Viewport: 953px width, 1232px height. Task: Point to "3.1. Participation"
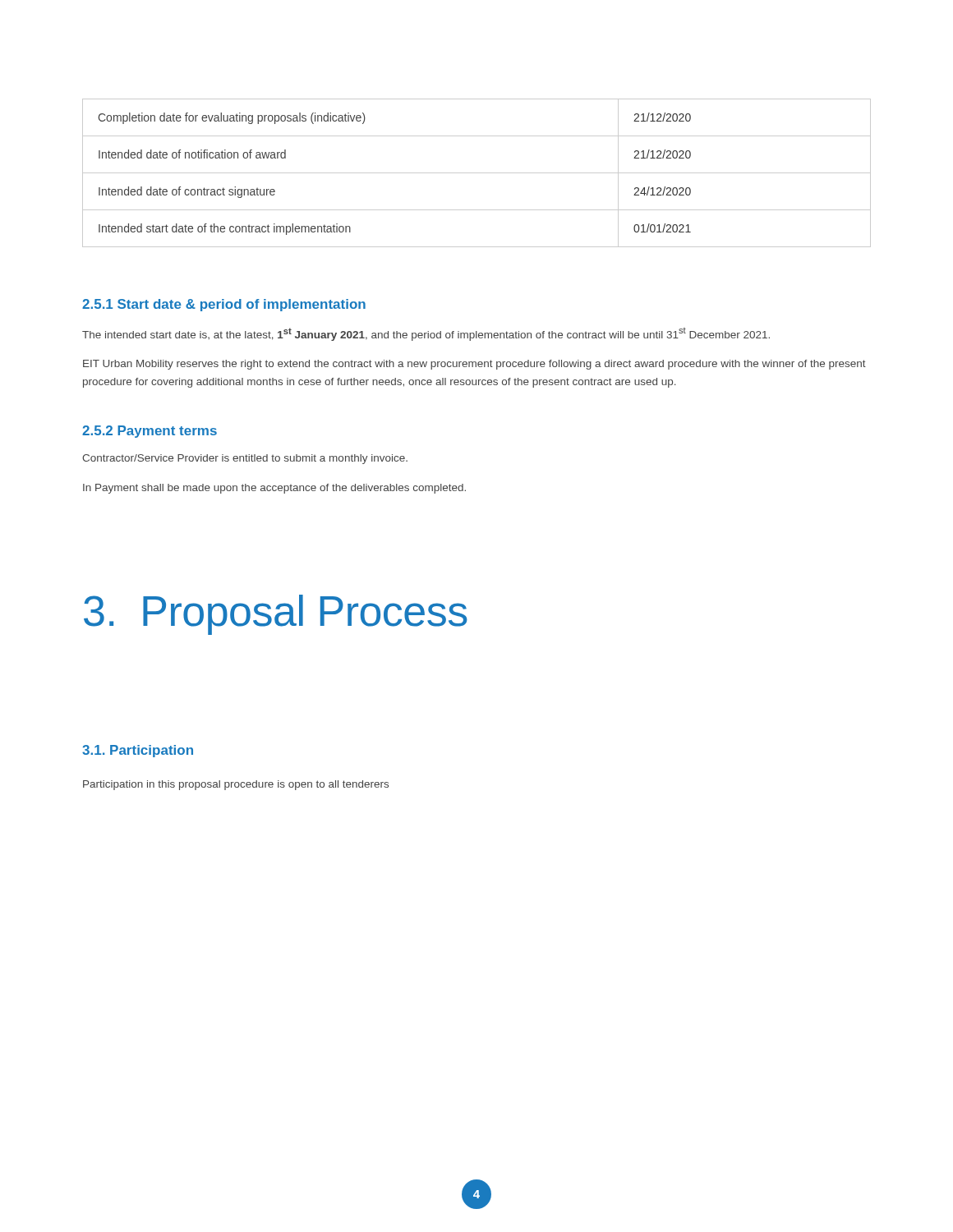coord(138,751)
